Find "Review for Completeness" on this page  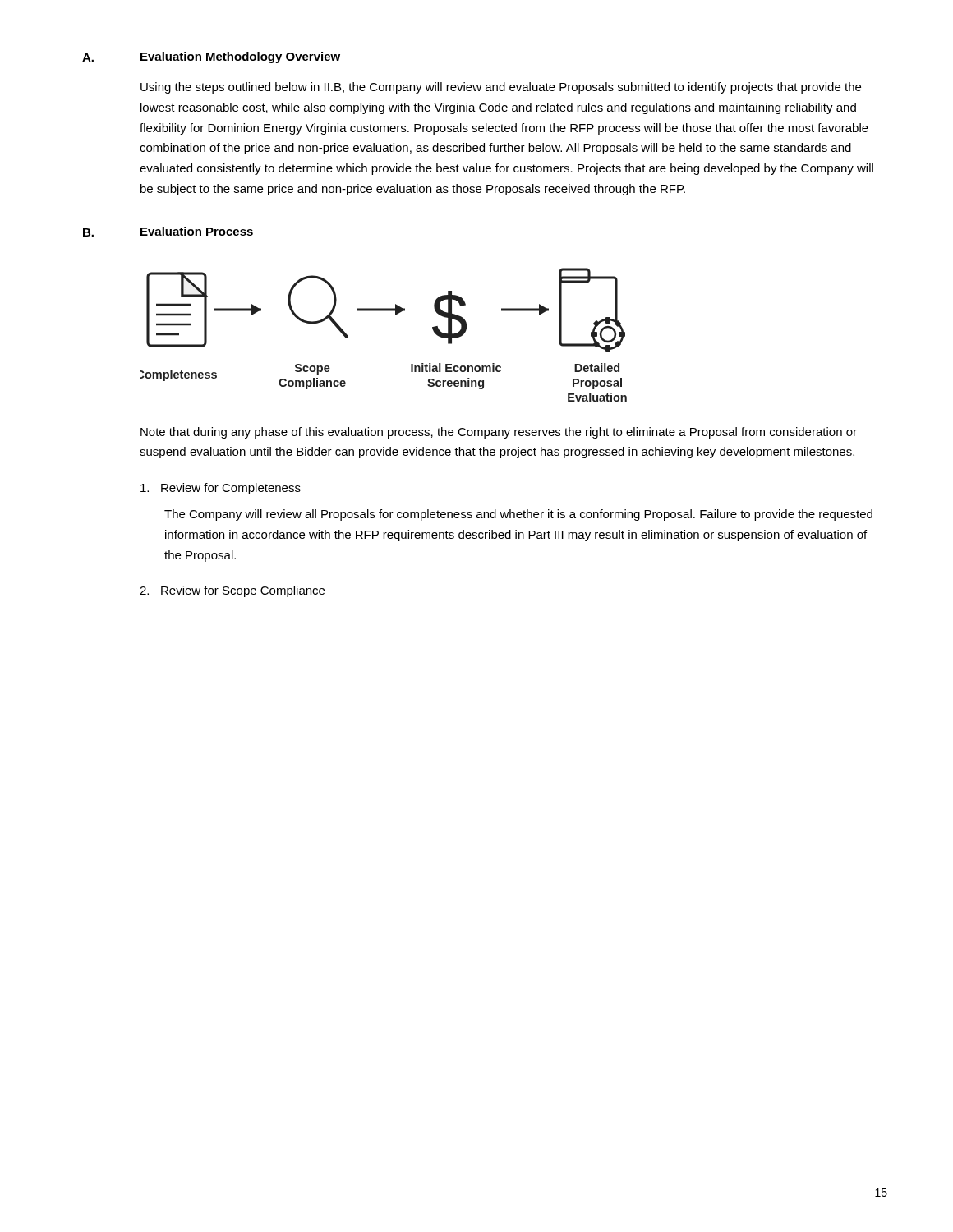[221, 489]
